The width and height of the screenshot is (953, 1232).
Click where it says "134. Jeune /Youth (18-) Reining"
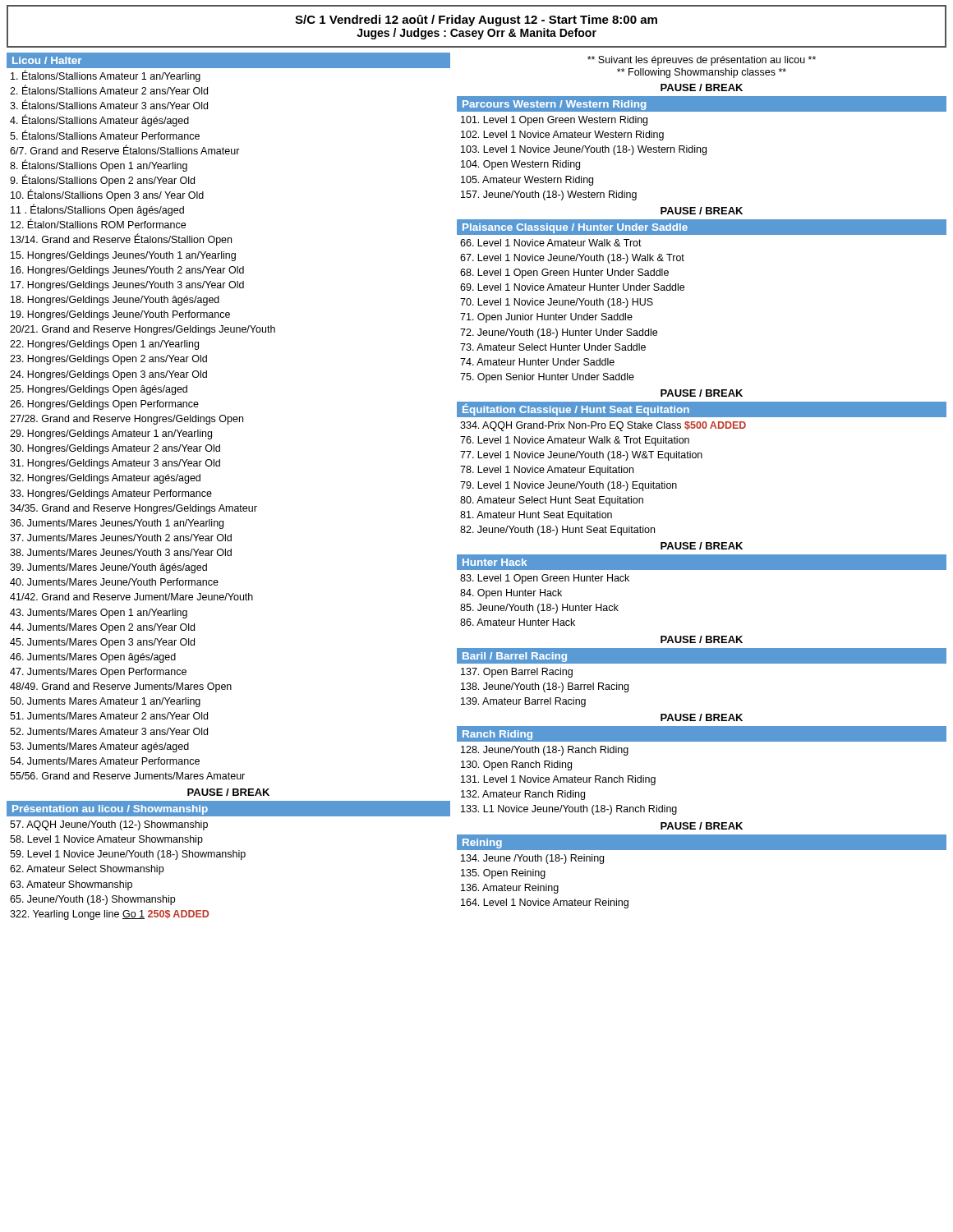[532, 858]
